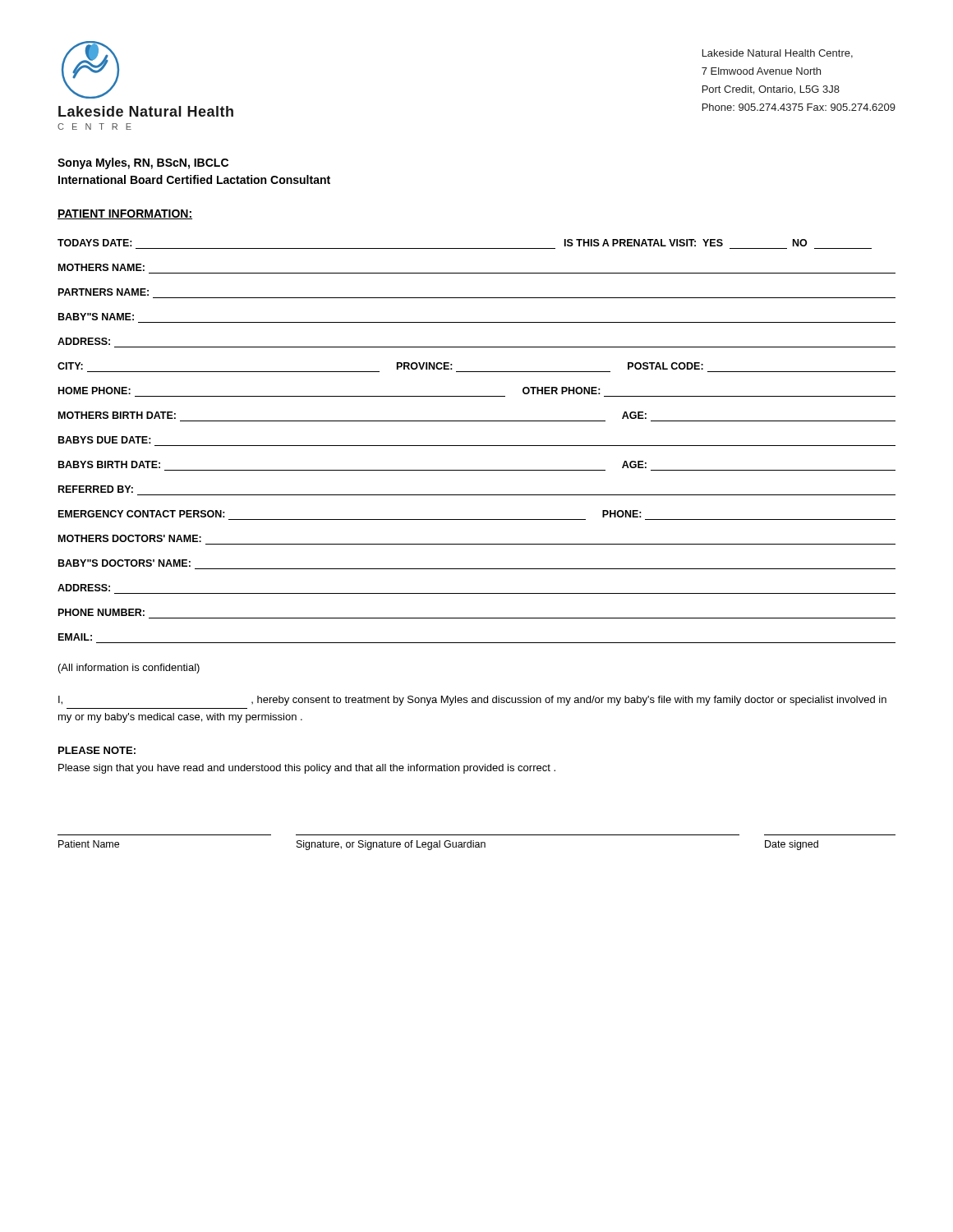Find the list item that says "HOME PHONE: OTHER PHONE:"
This screenshot has height=1232, width=953.
tap(476, 390)
